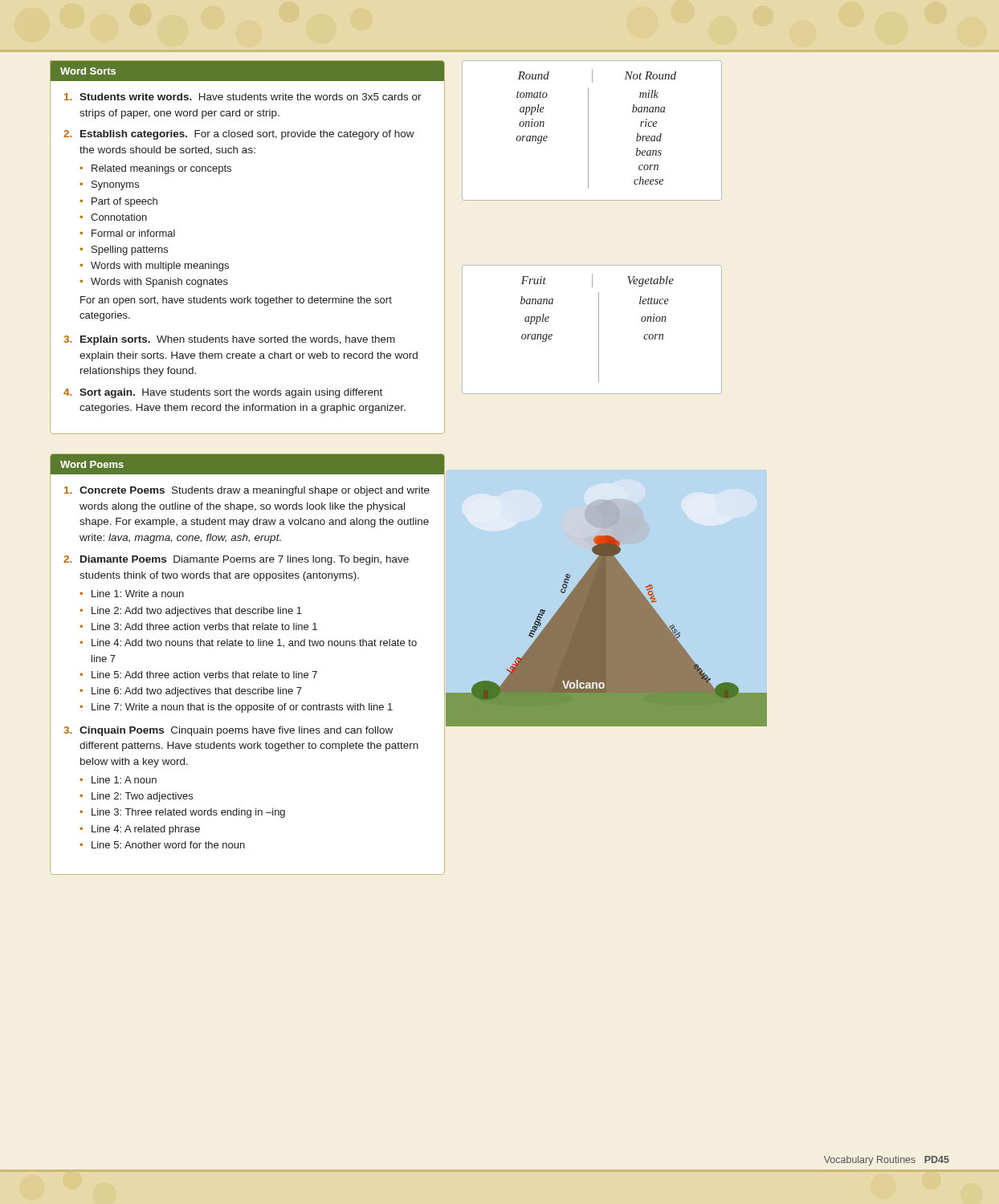This screenshot has width=999, height=1204.
Task: Select the text starting "•Line 4: A related phrase"
Action: 140,830
